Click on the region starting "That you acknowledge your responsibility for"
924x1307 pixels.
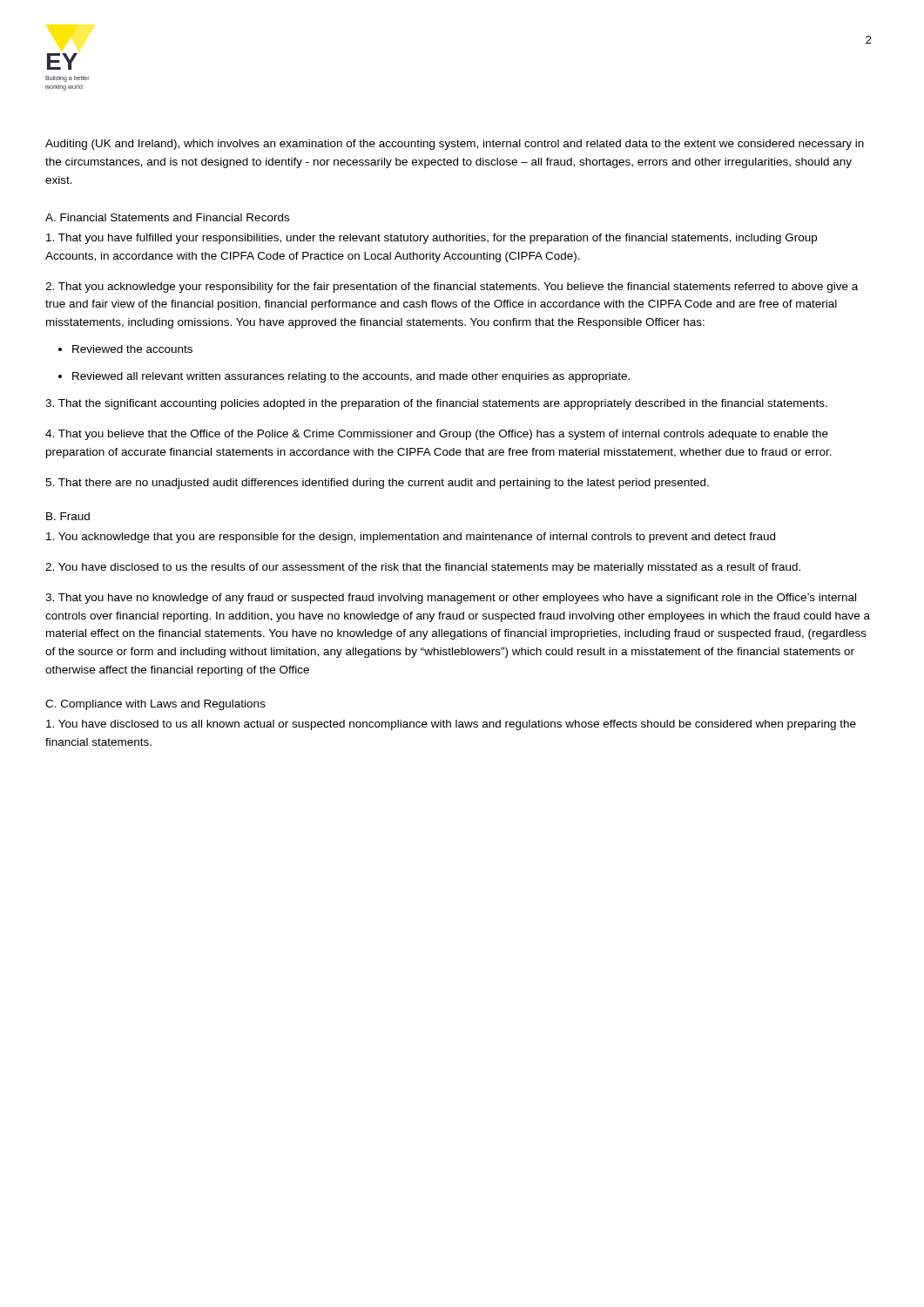coord(452,304)
